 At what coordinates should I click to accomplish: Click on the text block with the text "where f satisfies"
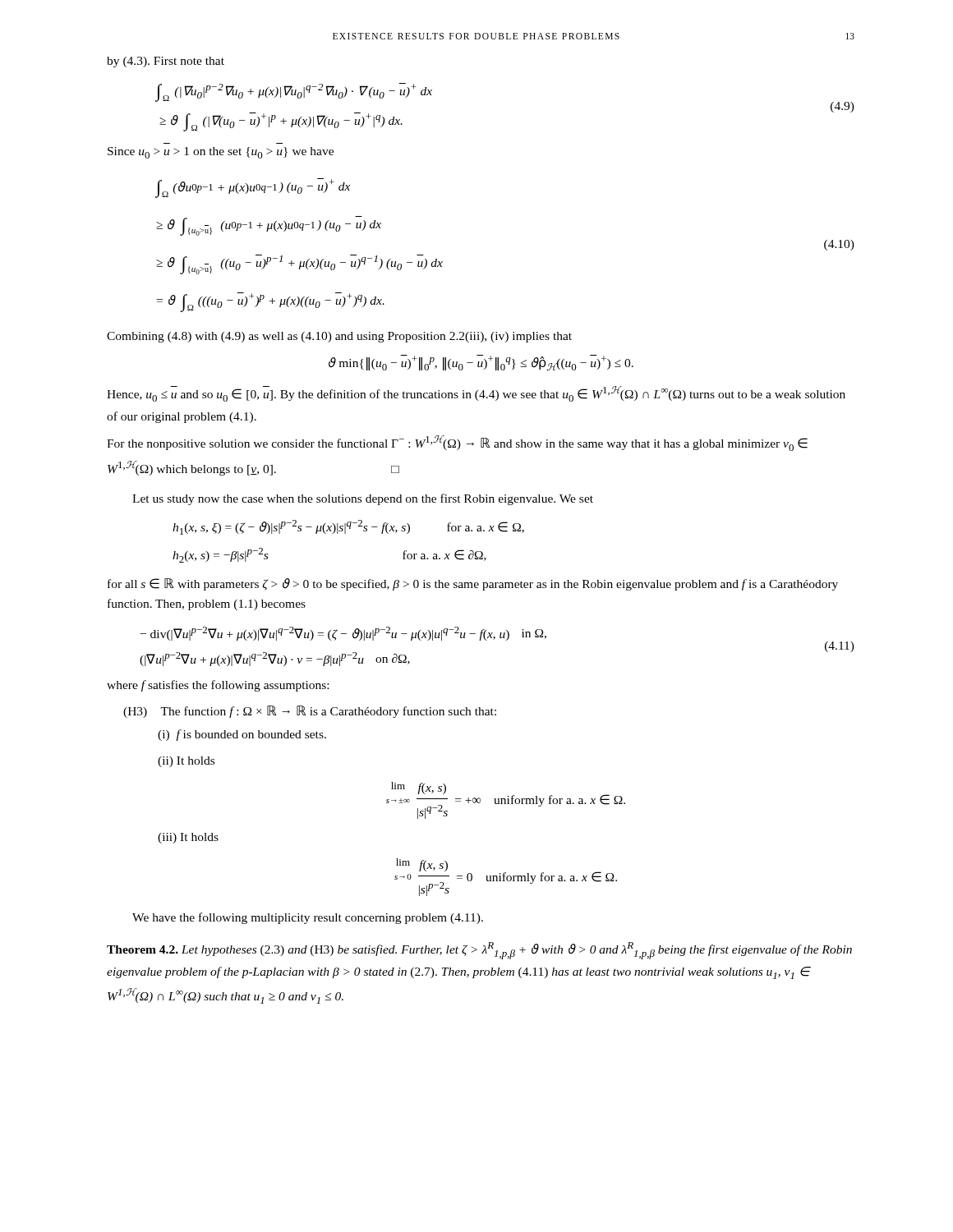(218, 684)
